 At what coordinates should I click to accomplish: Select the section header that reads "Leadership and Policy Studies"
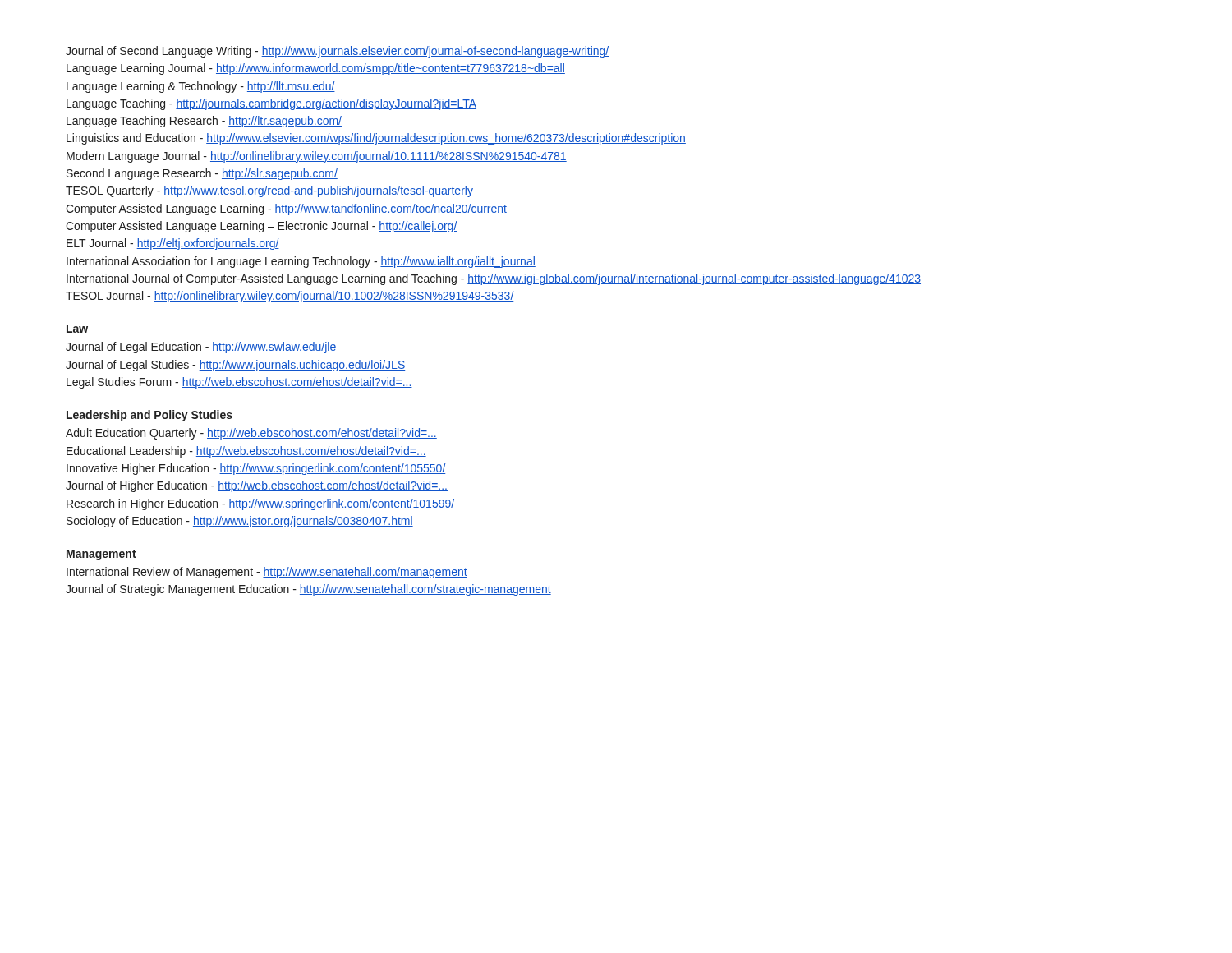pos(149,415)
